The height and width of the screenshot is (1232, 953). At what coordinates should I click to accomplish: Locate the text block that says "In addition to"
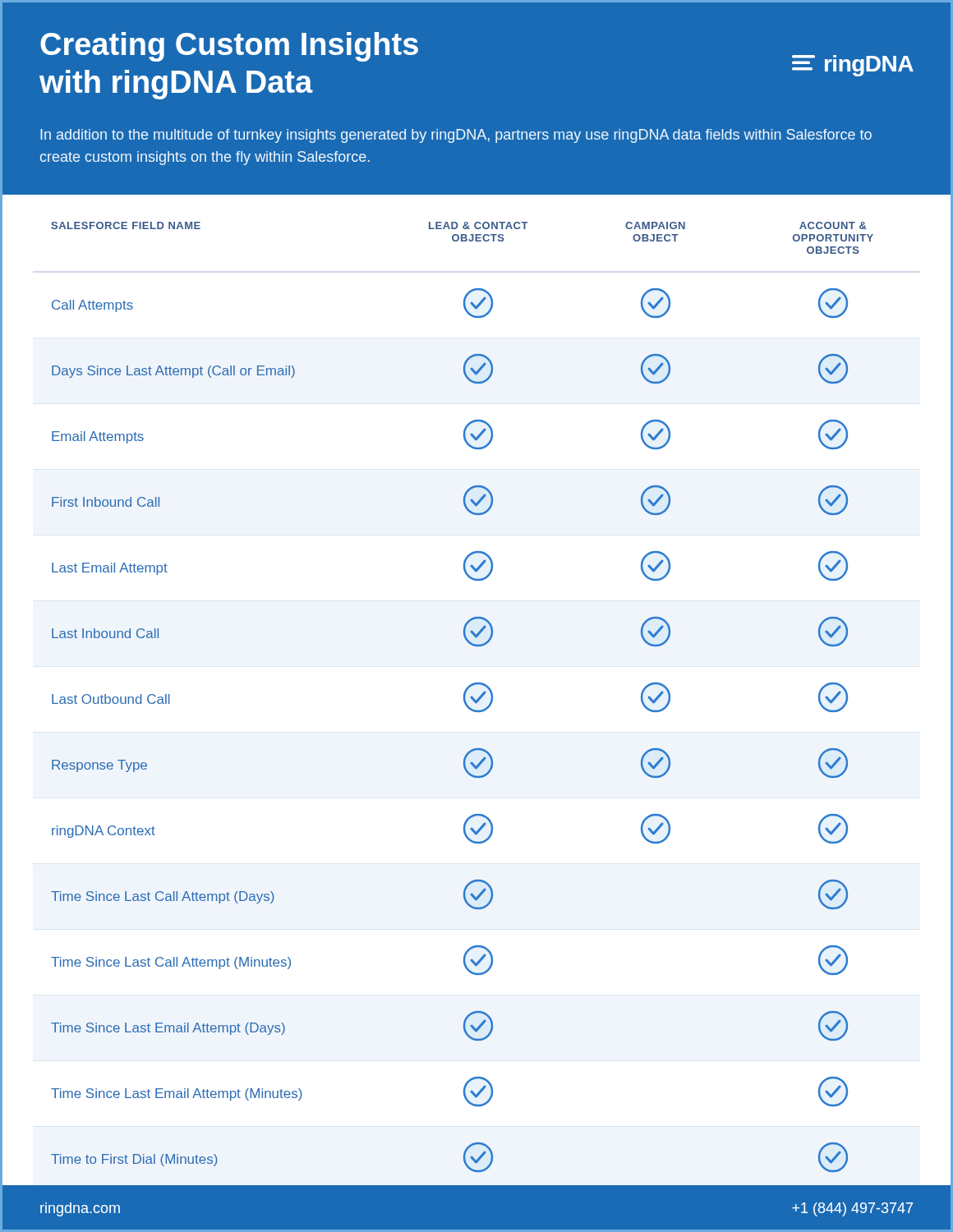tap(456, 146)
